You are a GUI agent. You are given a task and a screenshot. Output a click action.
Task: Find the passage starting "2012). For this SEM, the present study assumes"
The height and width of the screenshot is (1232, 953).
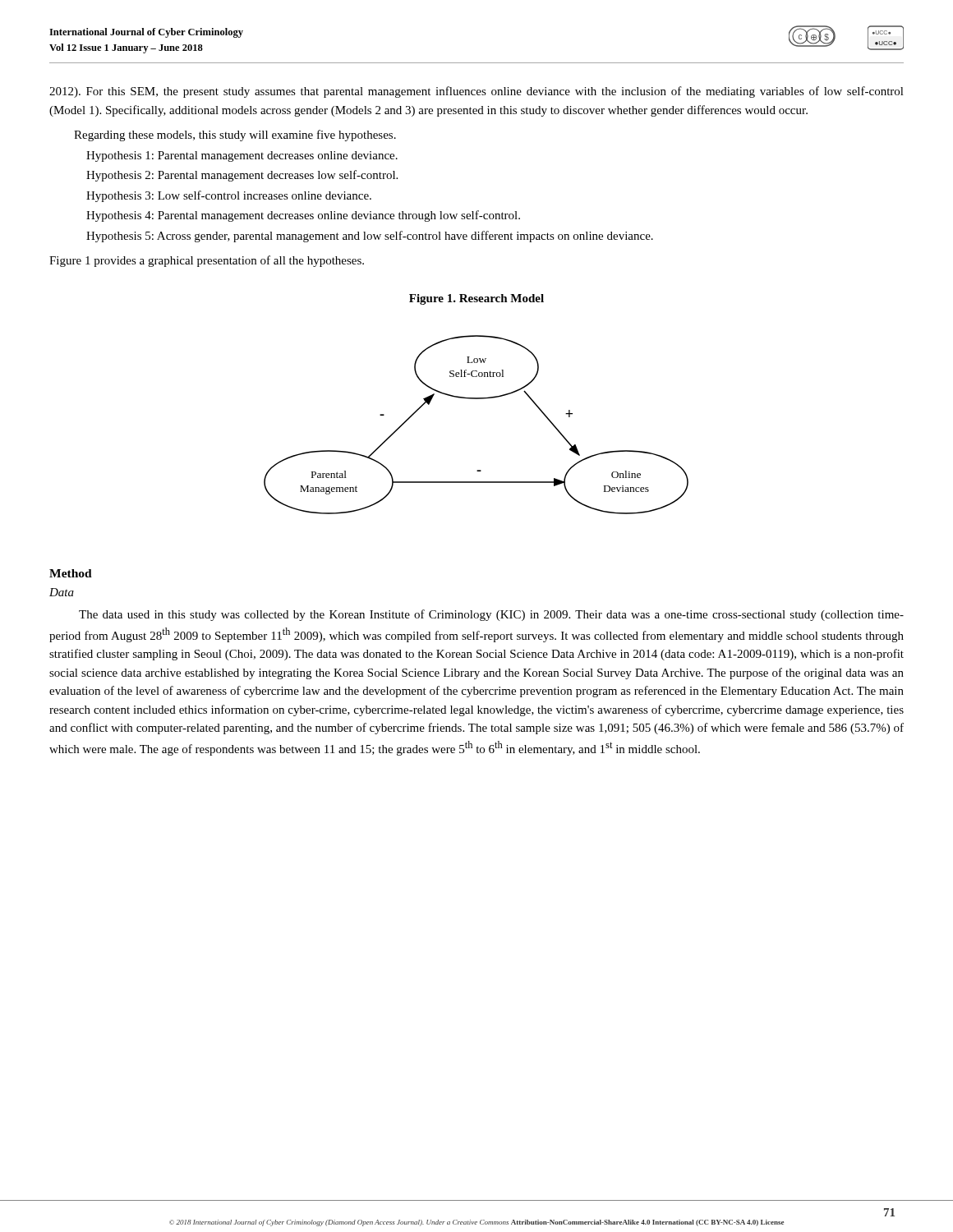pyautogui.click(x=476, y=100)
